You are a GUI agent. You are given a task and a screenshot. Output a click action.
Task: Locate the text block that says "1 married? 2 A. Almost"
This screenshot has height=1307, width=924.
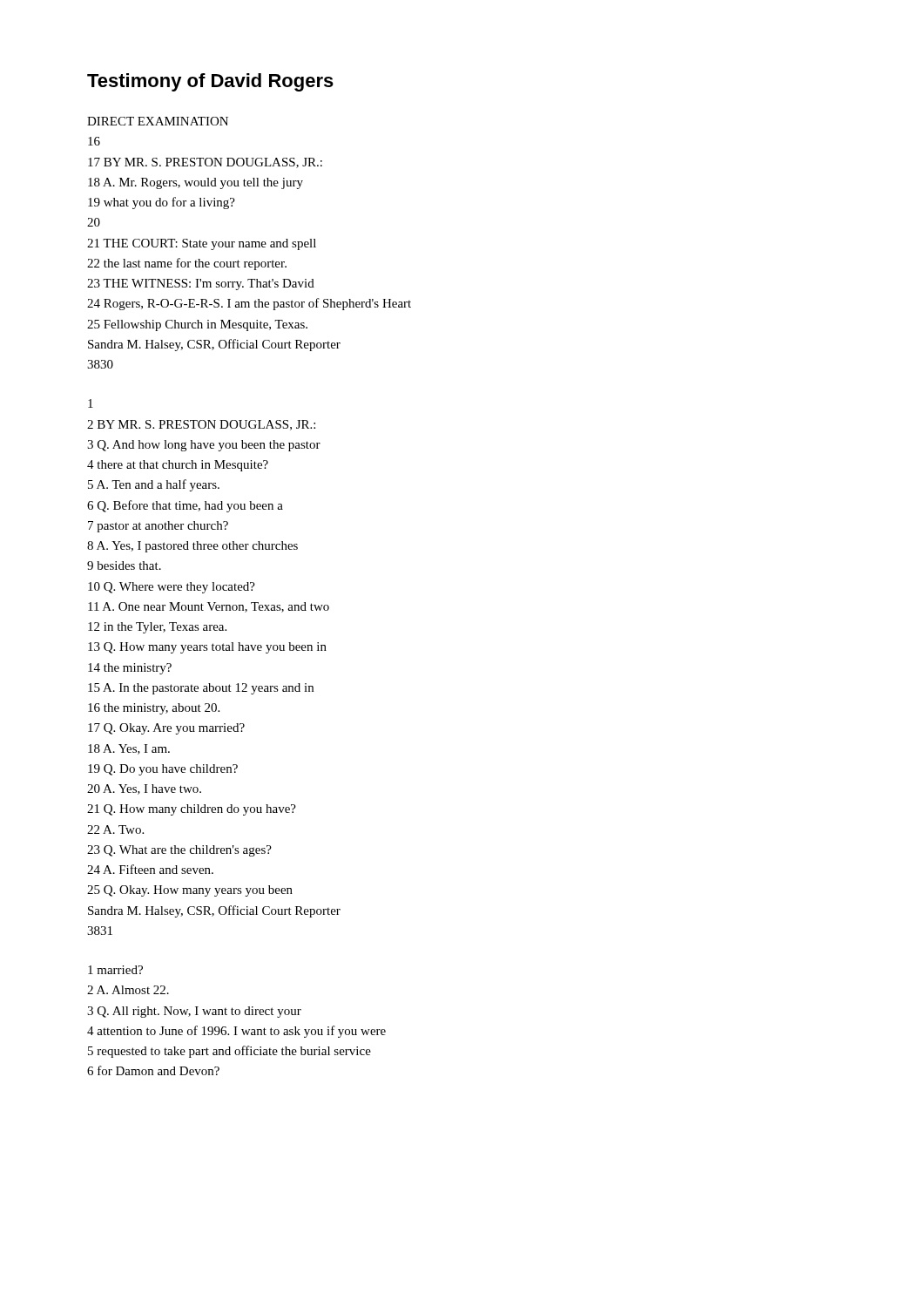pyautogui.click(x=115, y=970)
